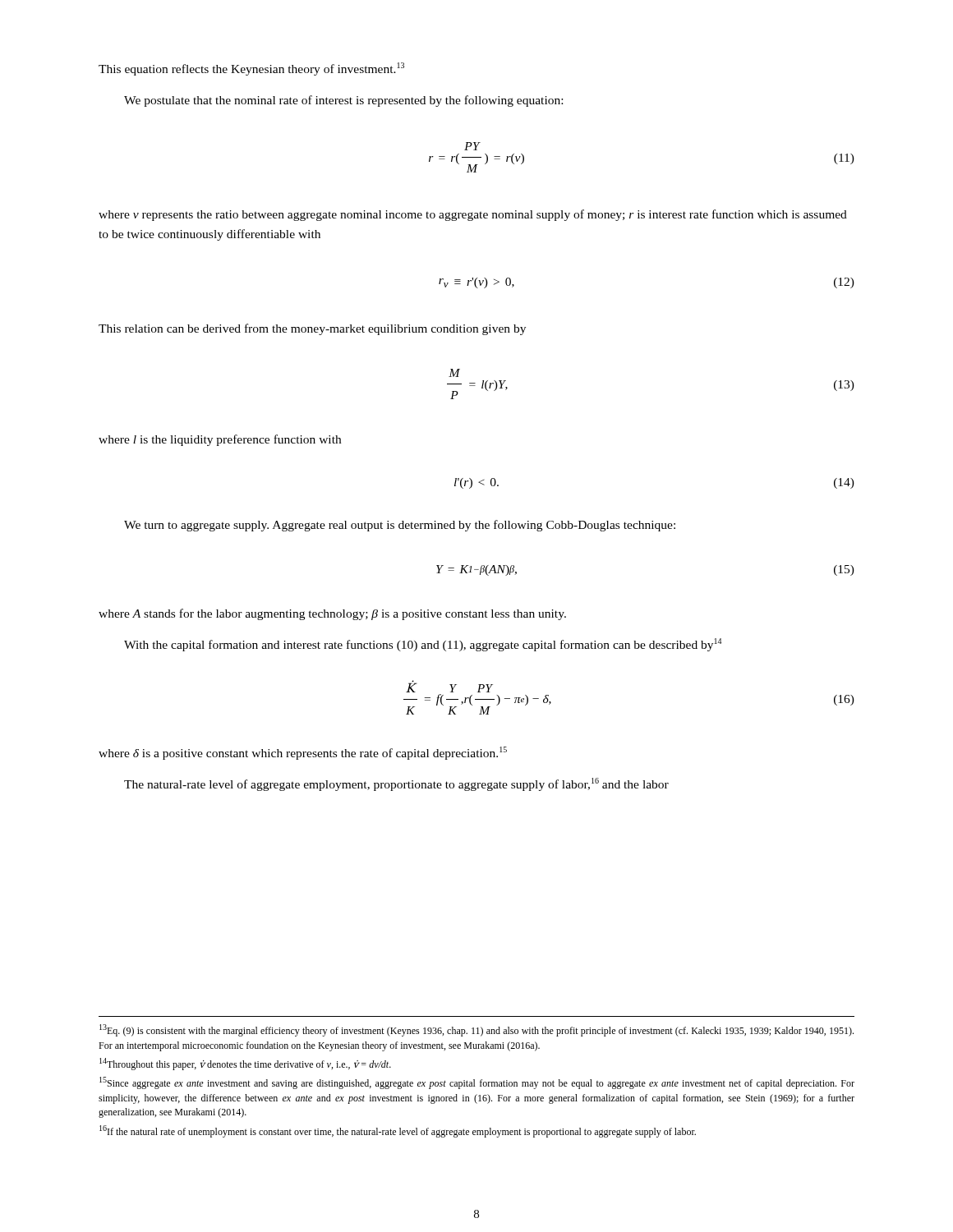Click on the text block with the text "where l is the liquidity preference"

220,439
